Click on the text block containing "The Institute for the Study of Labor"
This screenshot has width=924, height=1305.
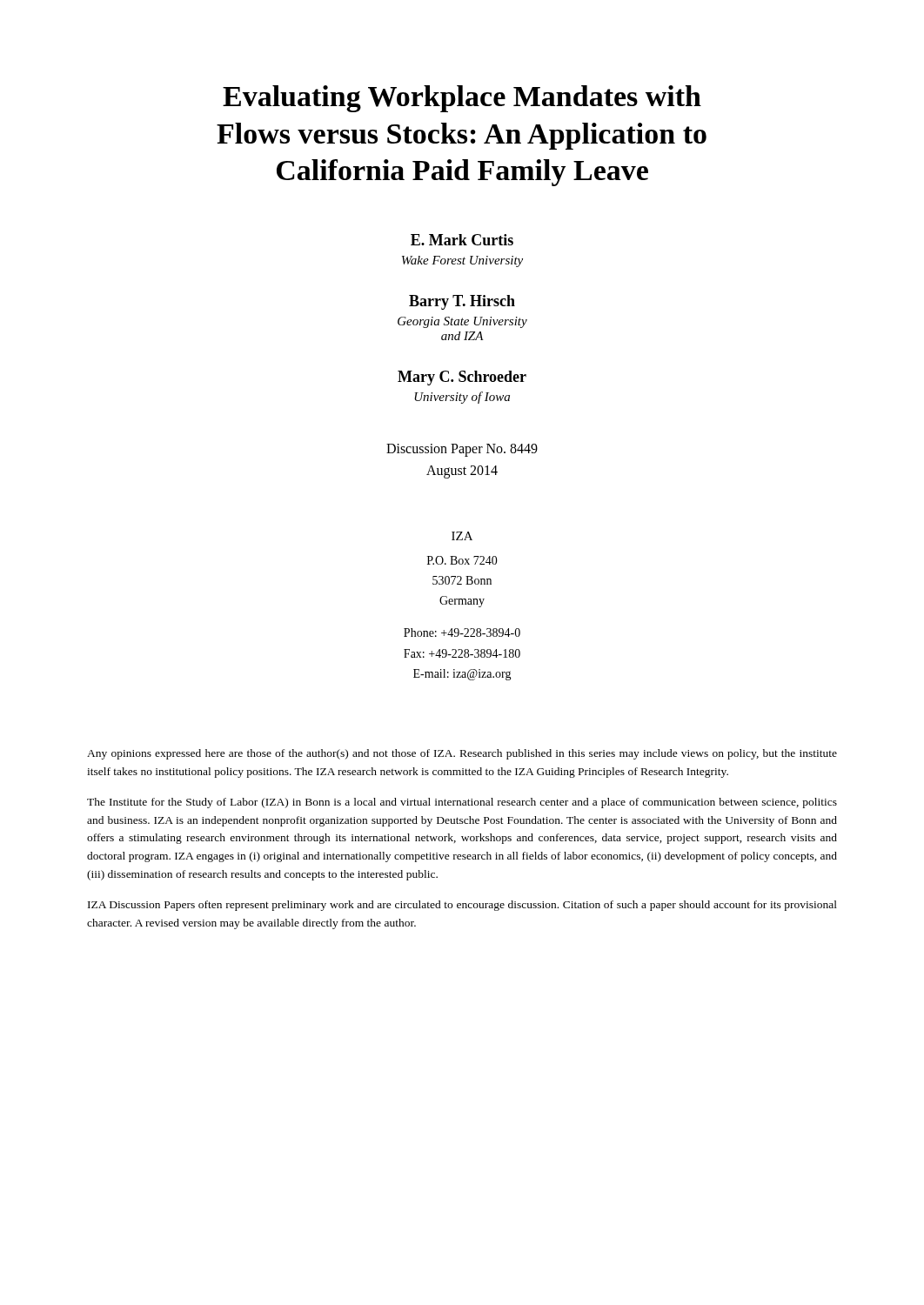462,839
